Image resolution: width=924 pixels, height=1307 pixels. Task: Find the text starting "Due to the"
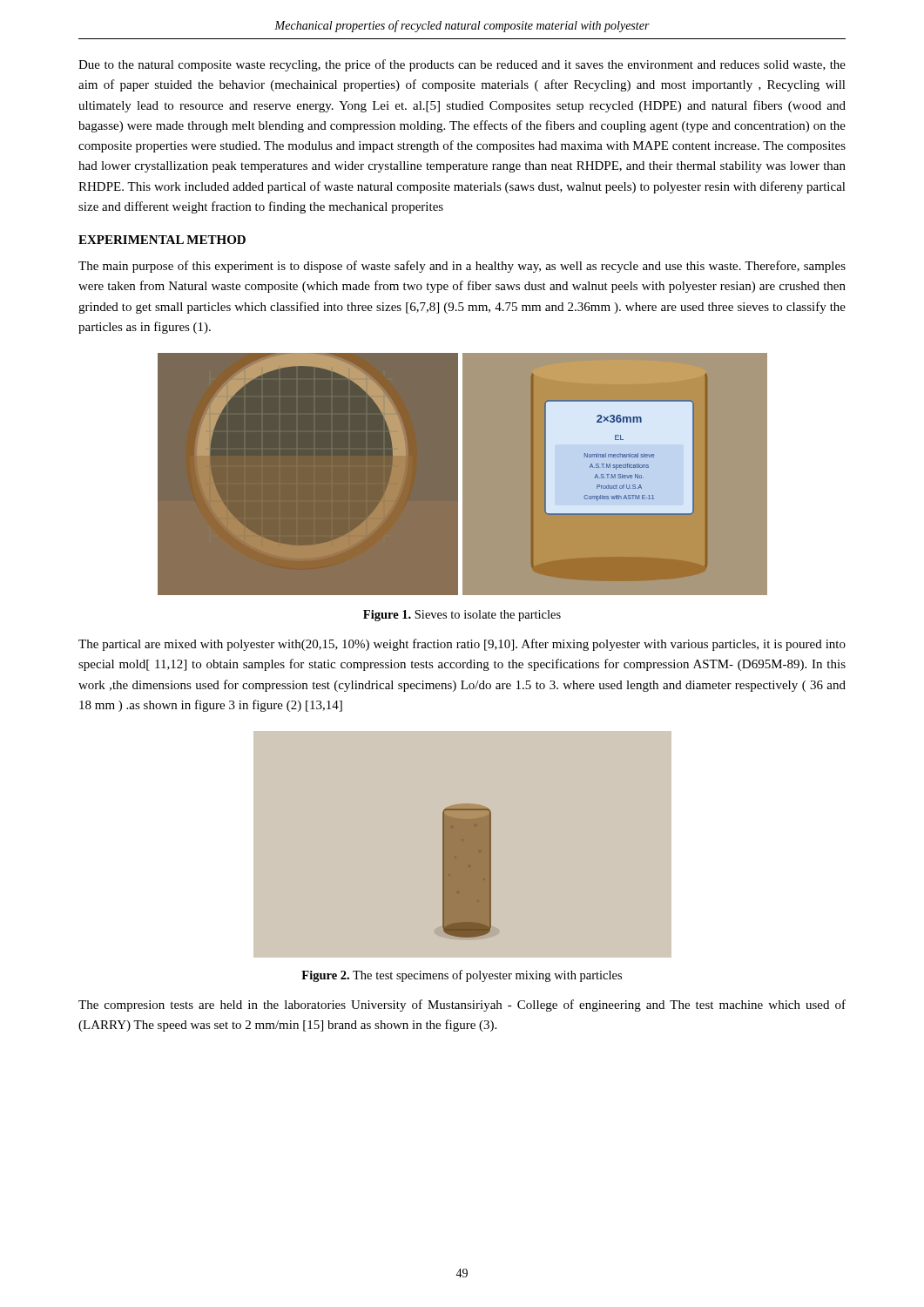(x=462, y=135)
